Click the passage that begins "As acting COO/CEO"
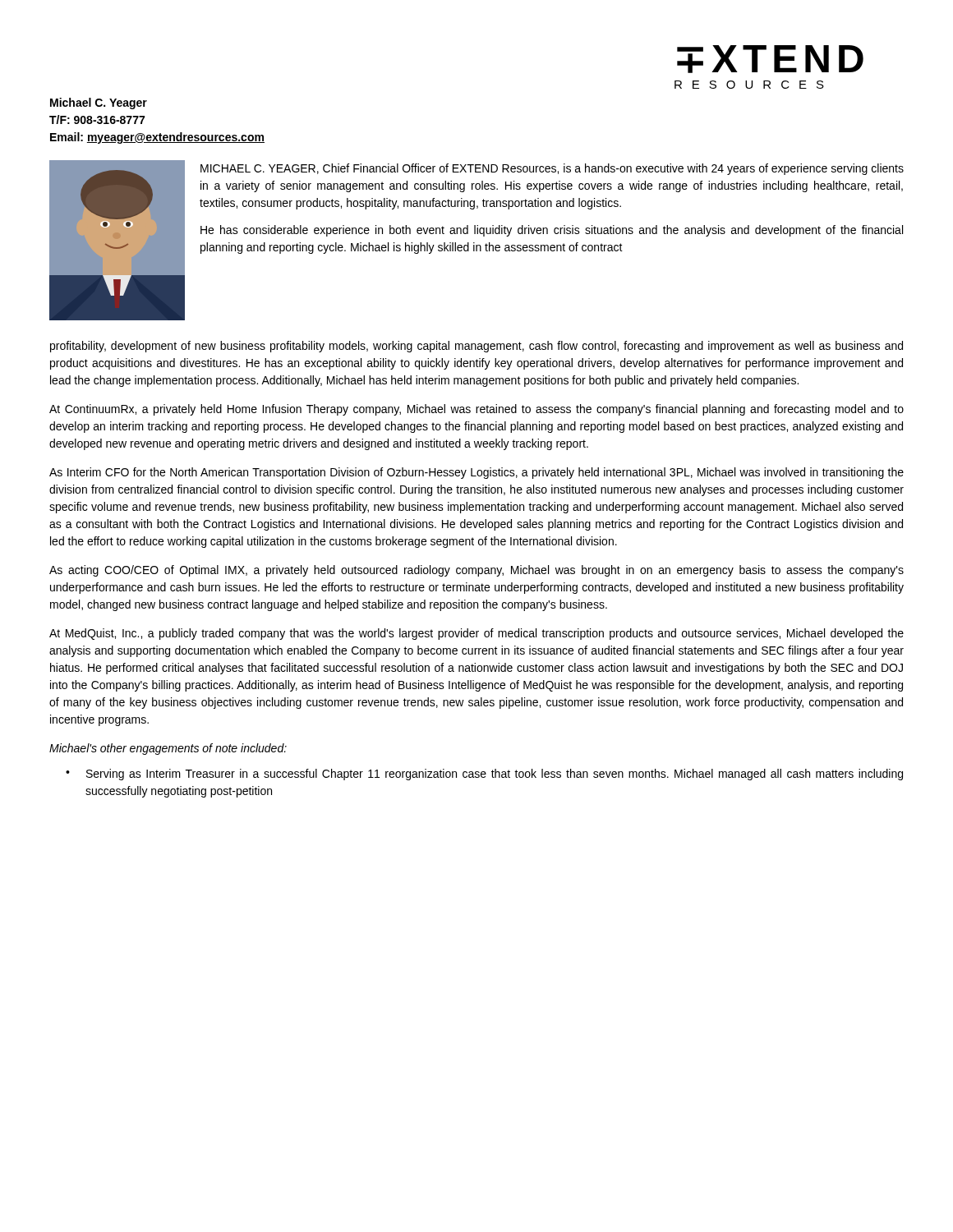The image size is (953, 1232). click(x=476, y=587)
